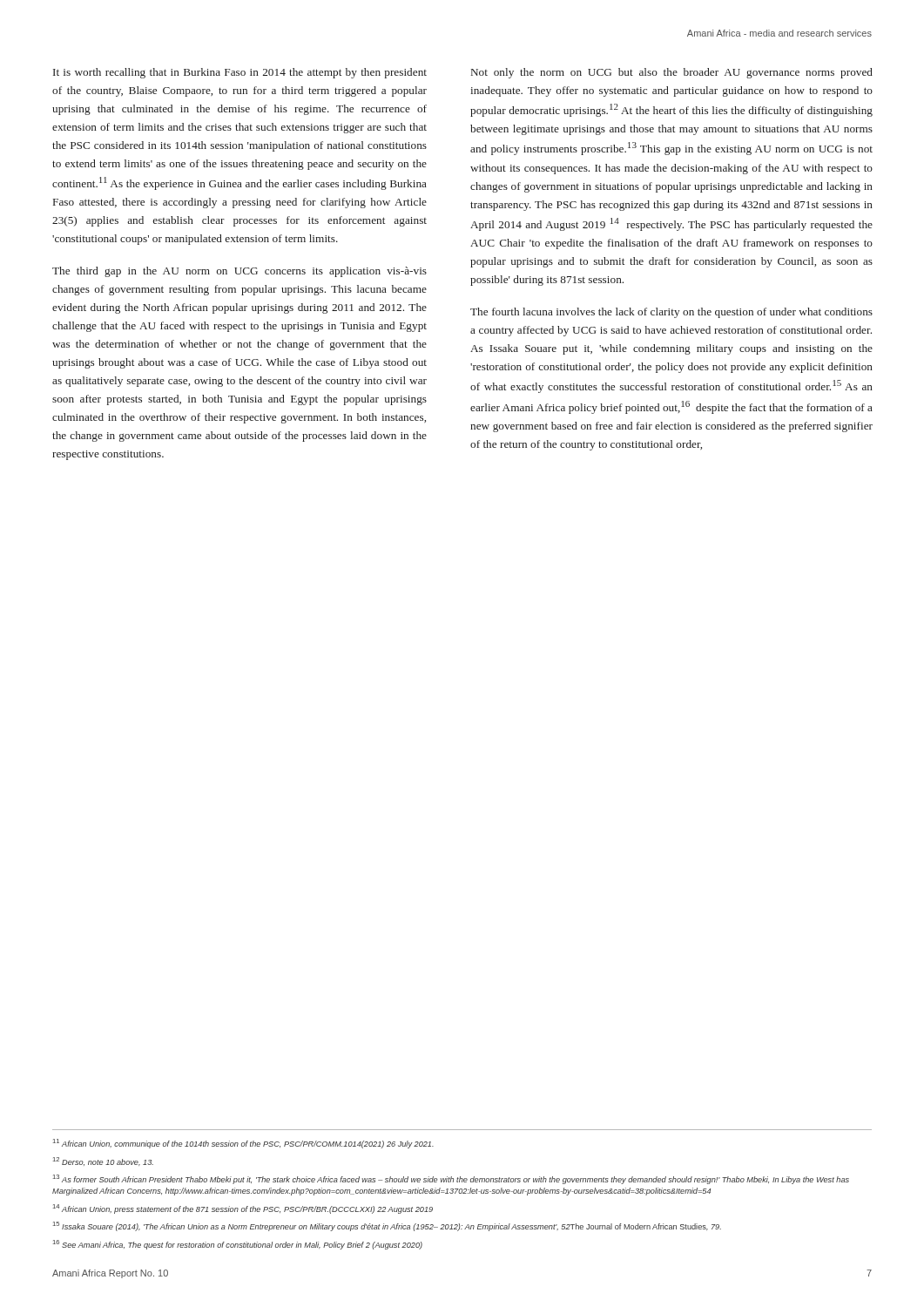Where is the passage that starts "12 Derso, note 10"?

click(x=103, y=1161)
